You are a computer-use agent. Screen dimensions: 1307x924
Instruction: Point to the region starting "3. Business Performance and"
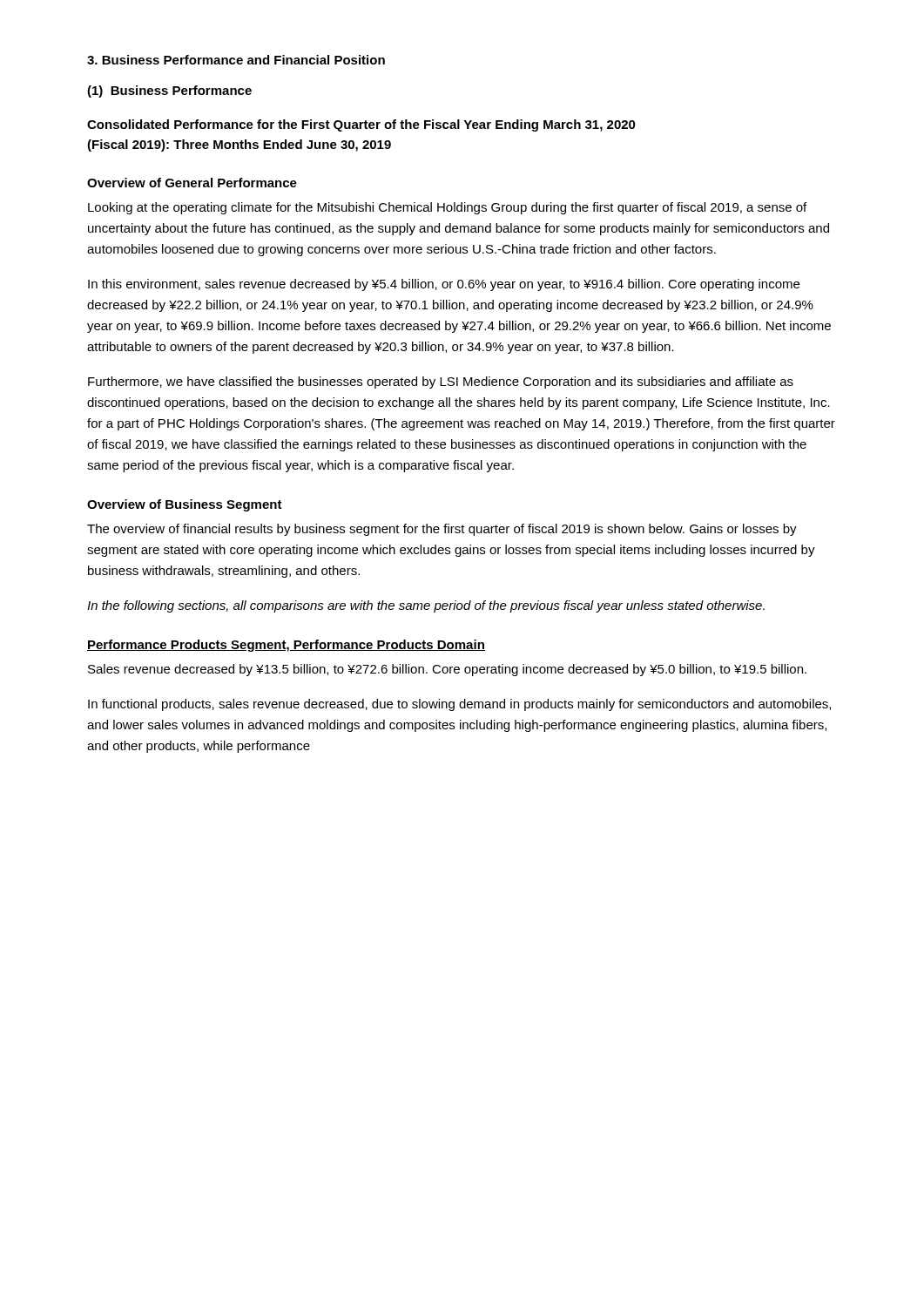(x=236, y=60)
